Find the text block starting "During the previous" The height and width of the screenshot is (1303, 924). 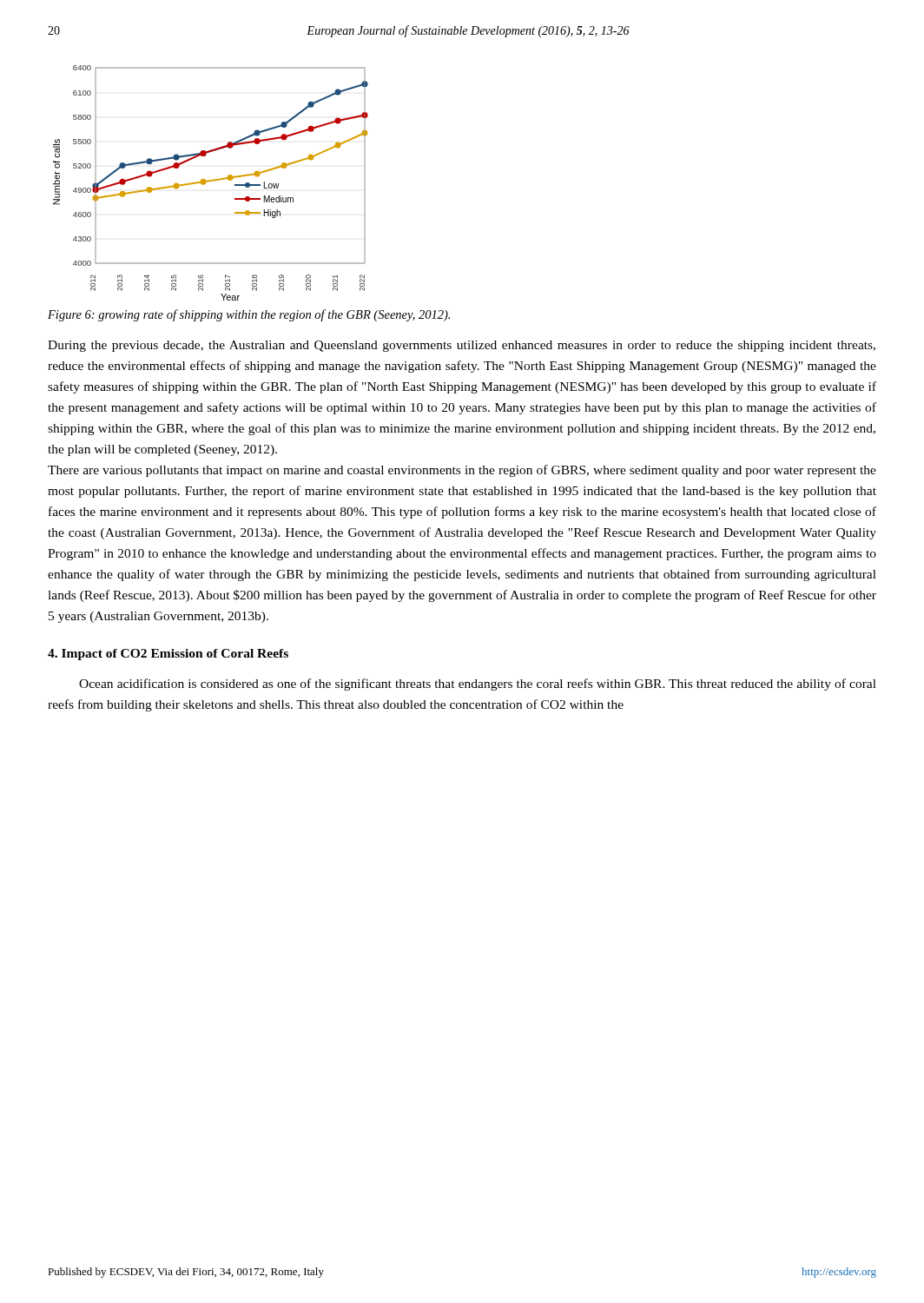coord(462,397)
